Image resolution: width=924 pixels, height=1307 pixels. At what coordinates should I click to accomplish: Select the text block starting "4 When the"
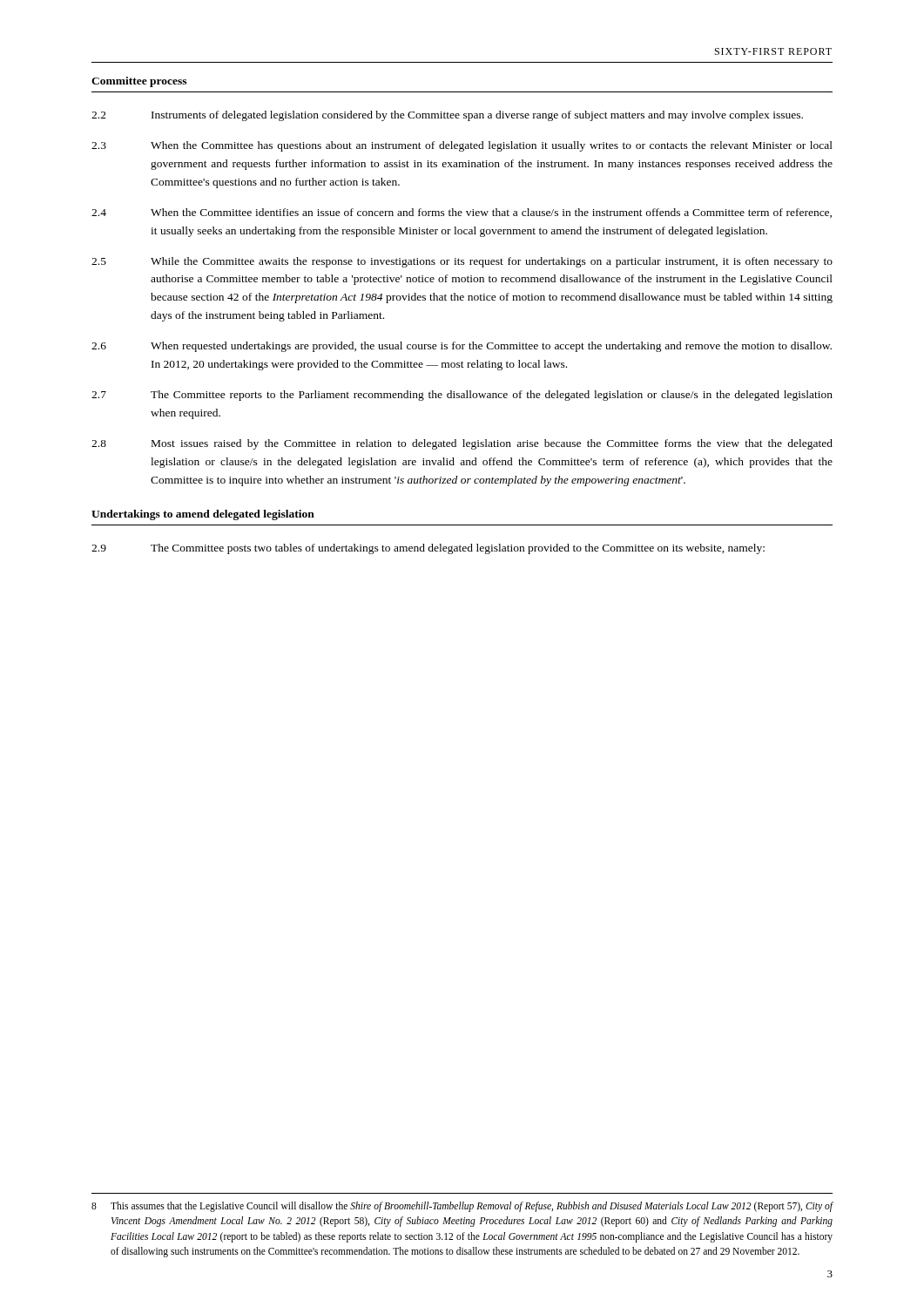(x=462, y=222)
